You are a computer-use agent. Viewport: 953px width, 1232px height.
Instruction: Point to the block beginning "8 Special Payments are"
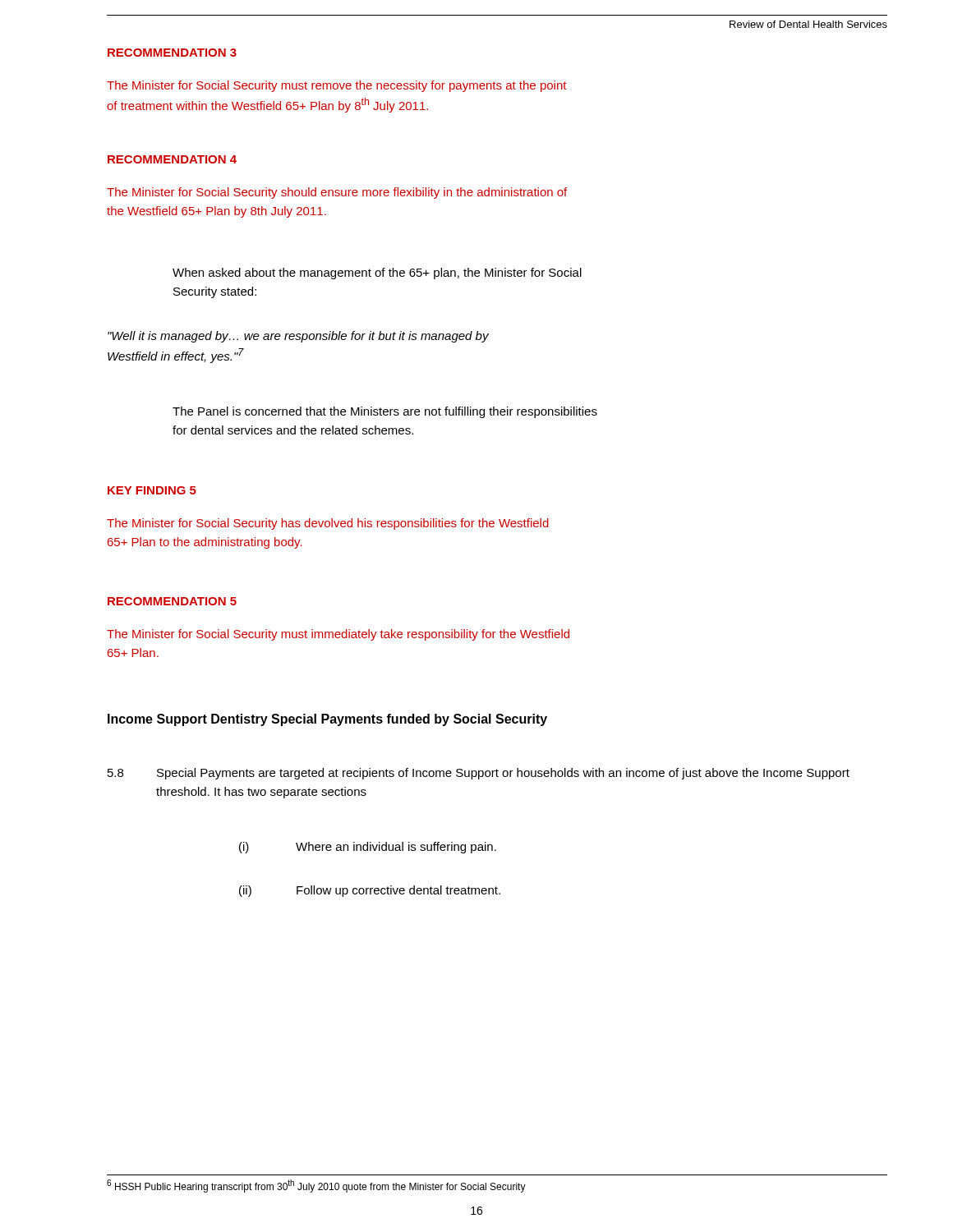[497, 782]
